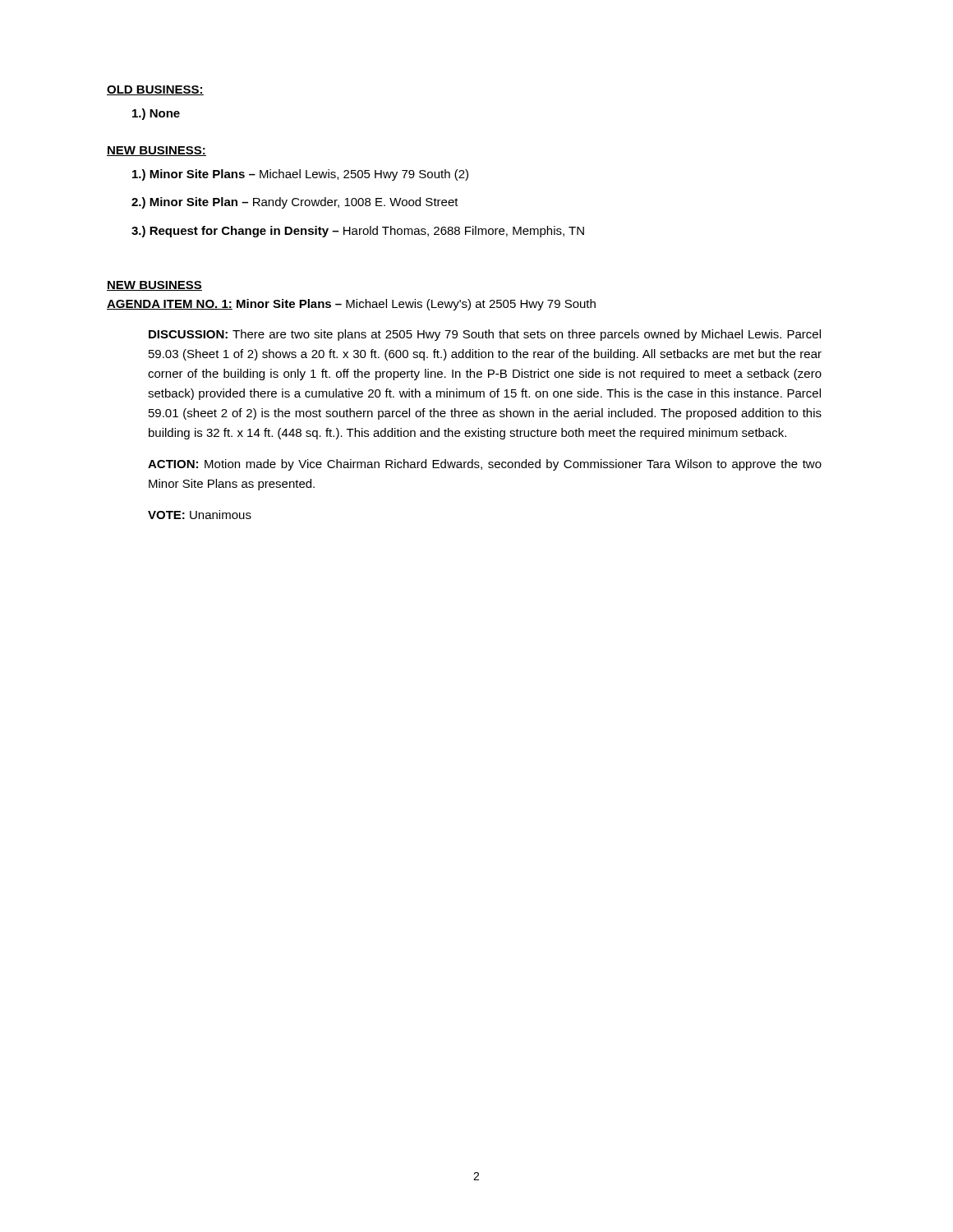The width and height of the screenshot is (953, 1232).
Task: Click on the text block with the text "DISCUSSION: There are two site plans at 2505"
Action: [485, 383]
